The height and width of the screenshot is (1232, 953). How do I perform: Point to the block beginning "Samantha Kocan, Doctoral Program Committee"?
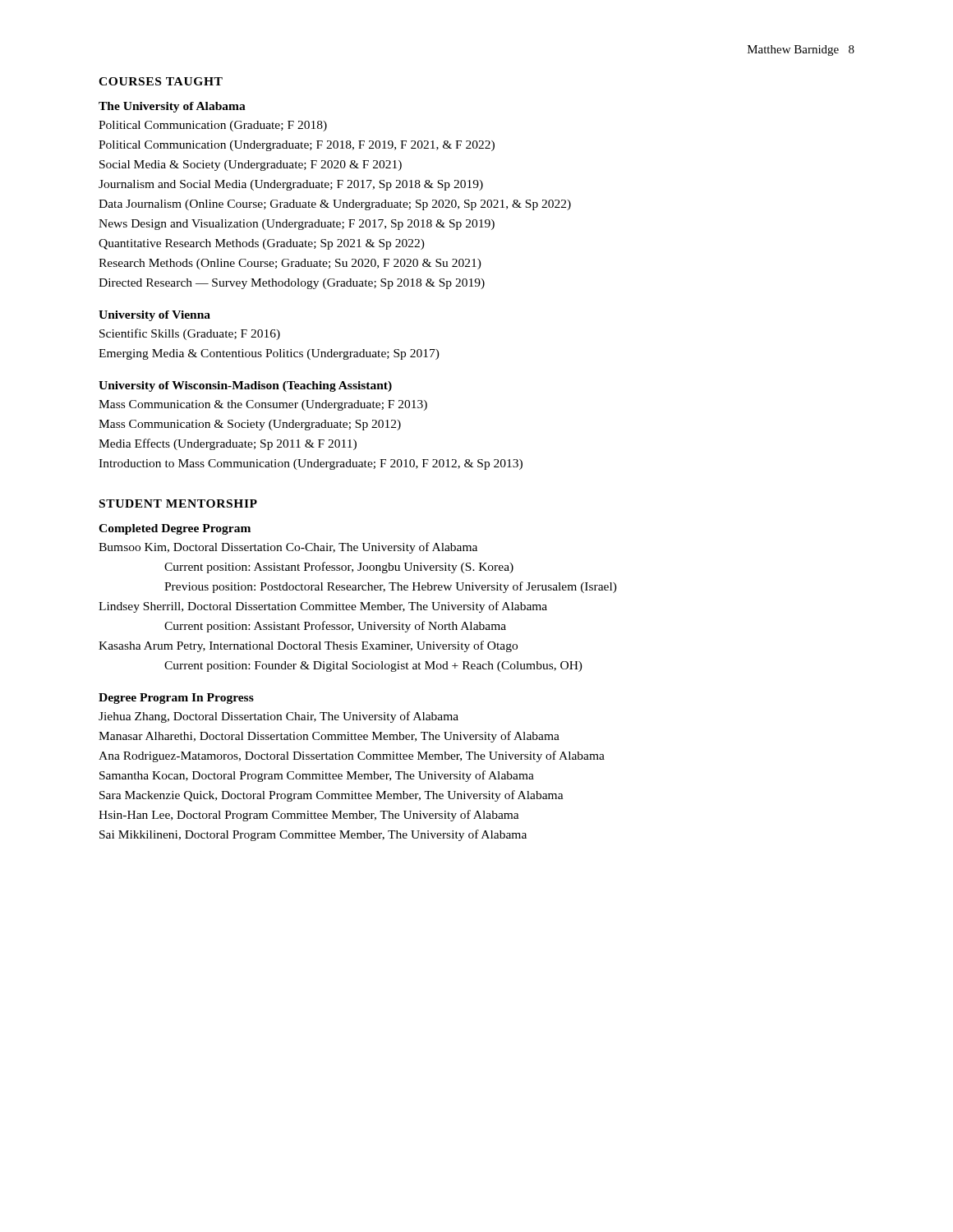(x=316, y=775)
